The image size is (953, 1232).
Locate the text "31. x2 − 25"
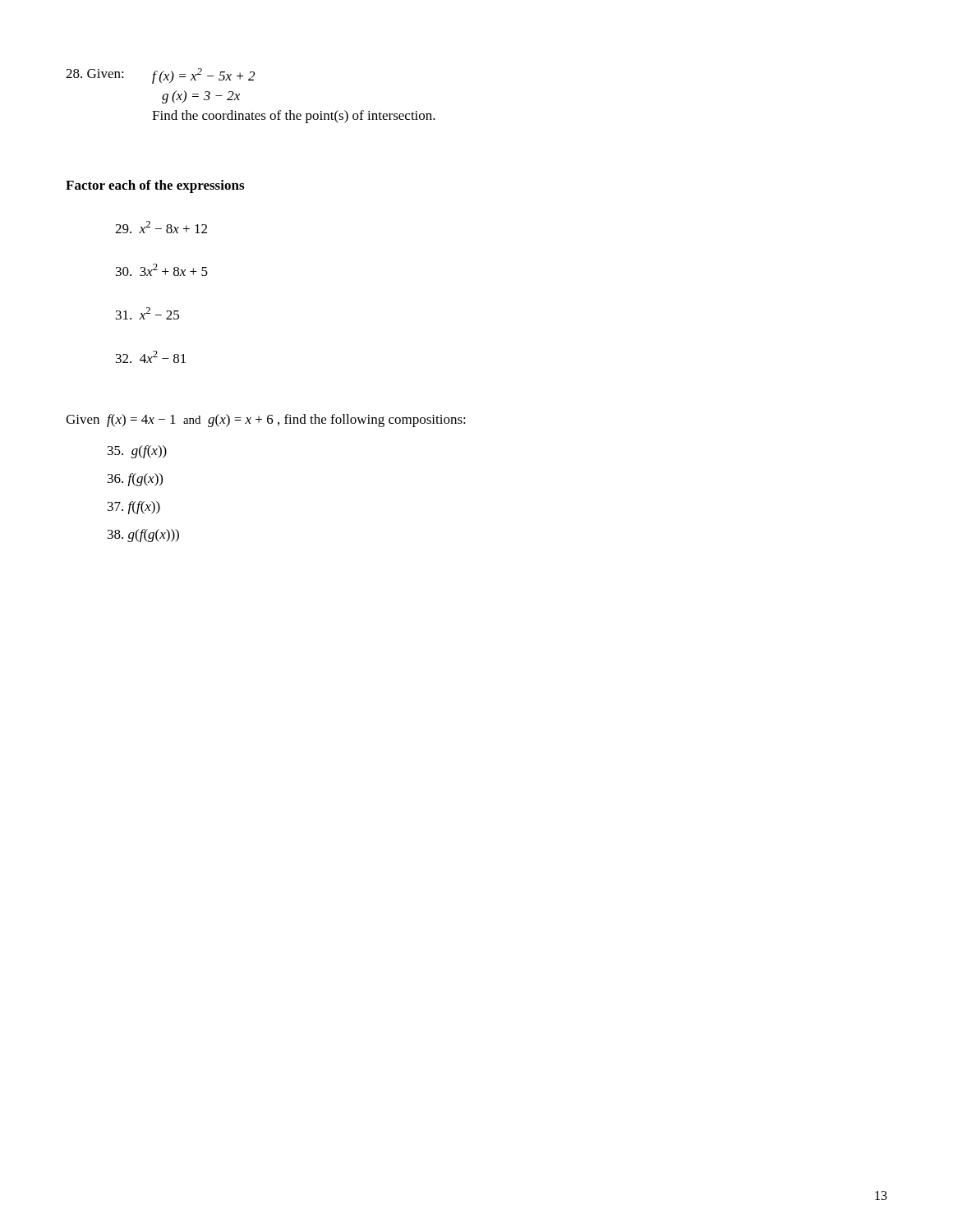pos(147,314)
